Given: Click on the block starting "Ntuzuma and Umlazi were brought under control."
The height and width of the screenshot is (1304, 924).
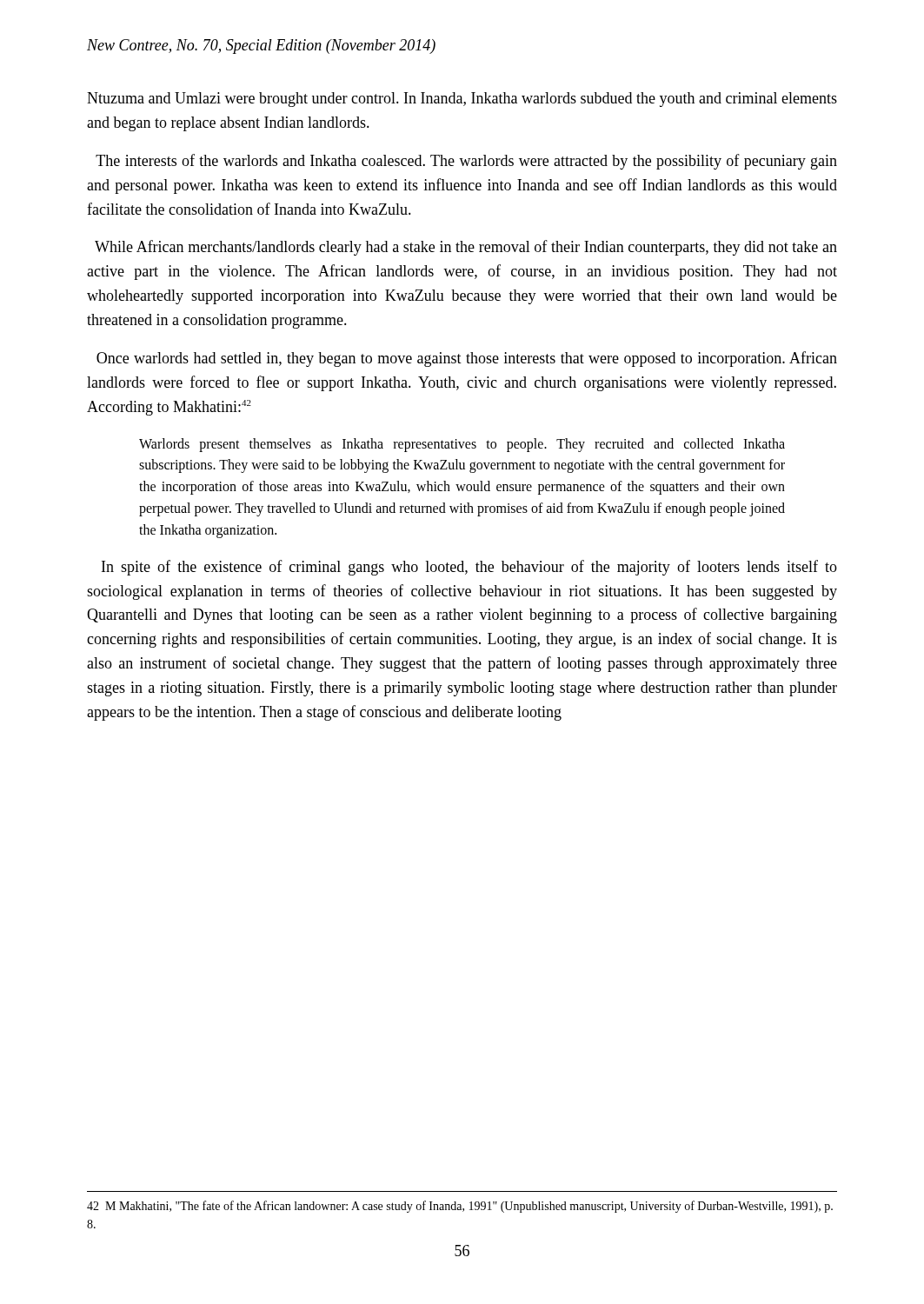Looking at the screenshot, I should click(462, 111).
